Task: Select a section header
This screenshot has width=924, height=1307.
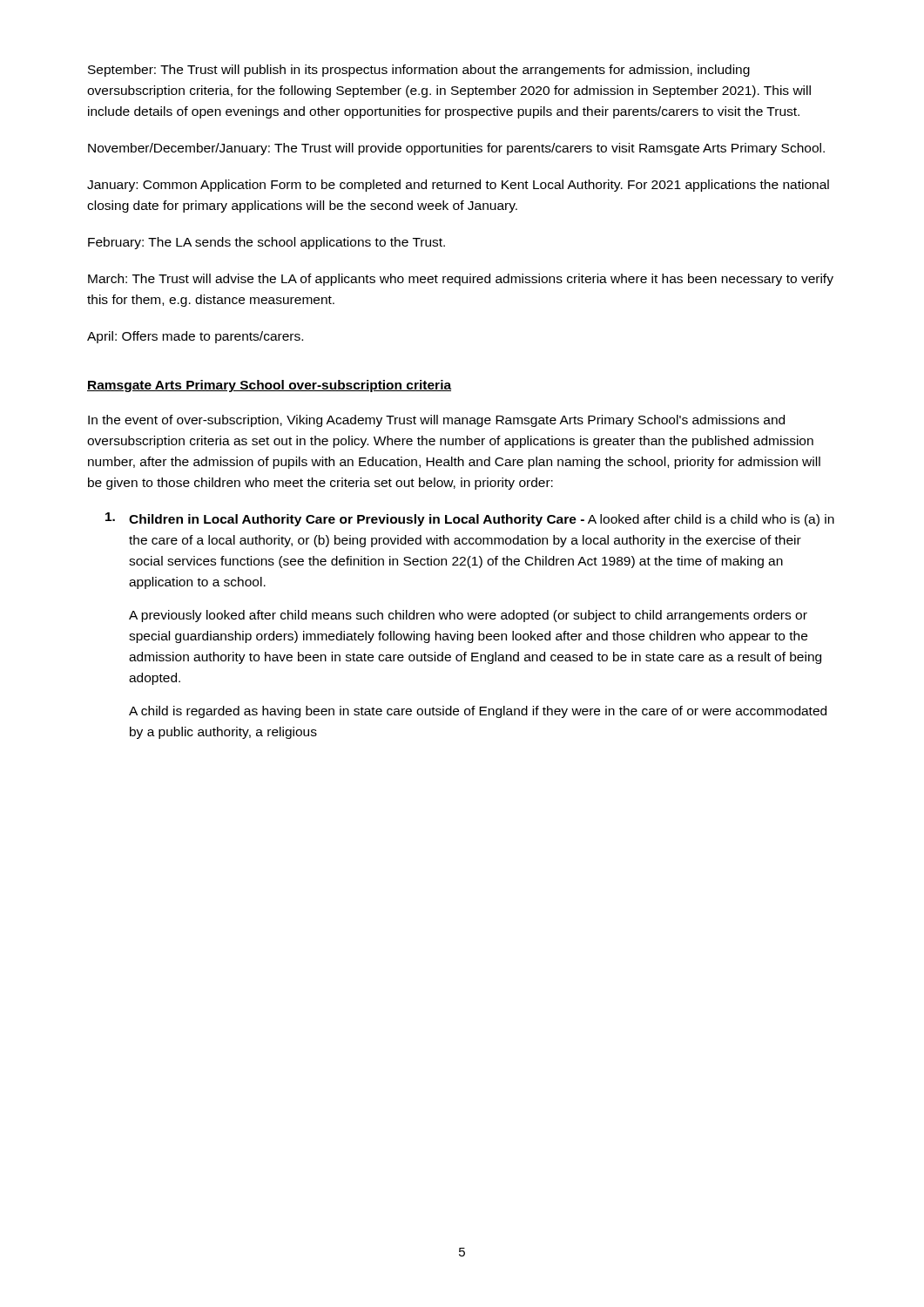Action: pyautogui.click(x=269, y=385)
